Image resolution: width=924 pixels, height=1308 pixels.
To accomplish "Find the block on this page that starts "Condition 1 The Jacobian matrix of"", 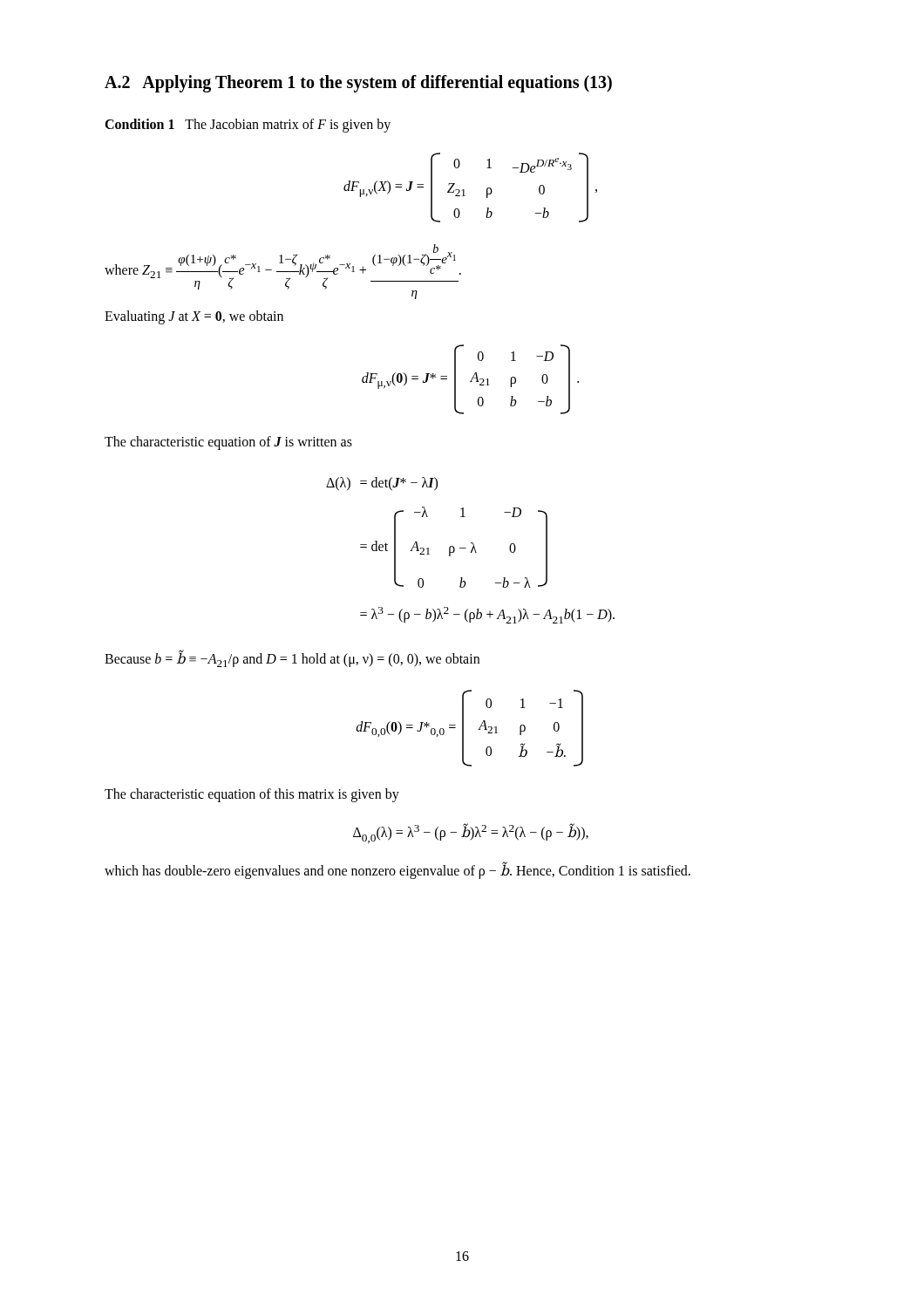I will [248, 124].
